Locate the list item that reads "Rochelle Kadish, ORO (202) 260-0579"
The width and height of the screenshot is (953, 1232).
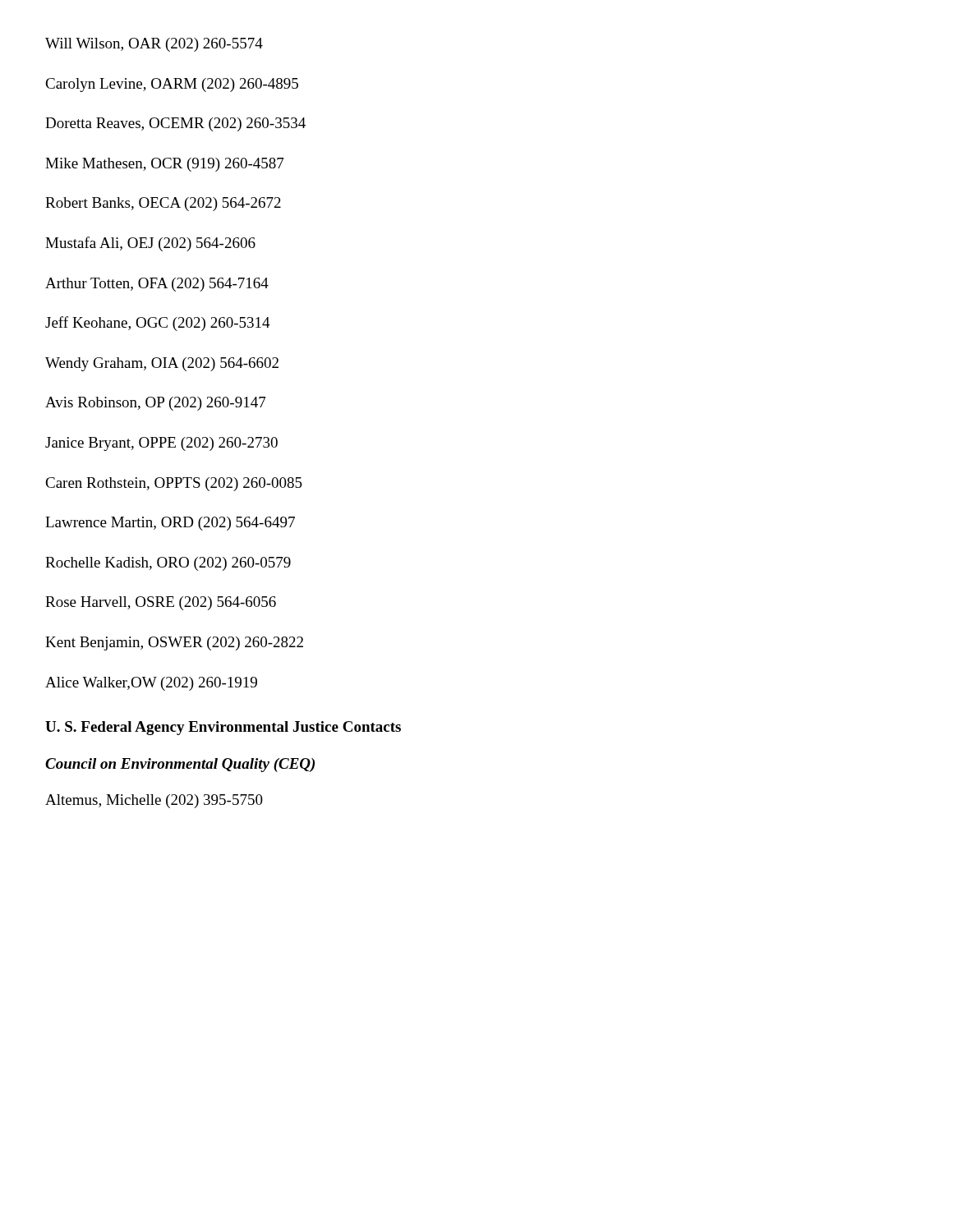tap(168, 562)
